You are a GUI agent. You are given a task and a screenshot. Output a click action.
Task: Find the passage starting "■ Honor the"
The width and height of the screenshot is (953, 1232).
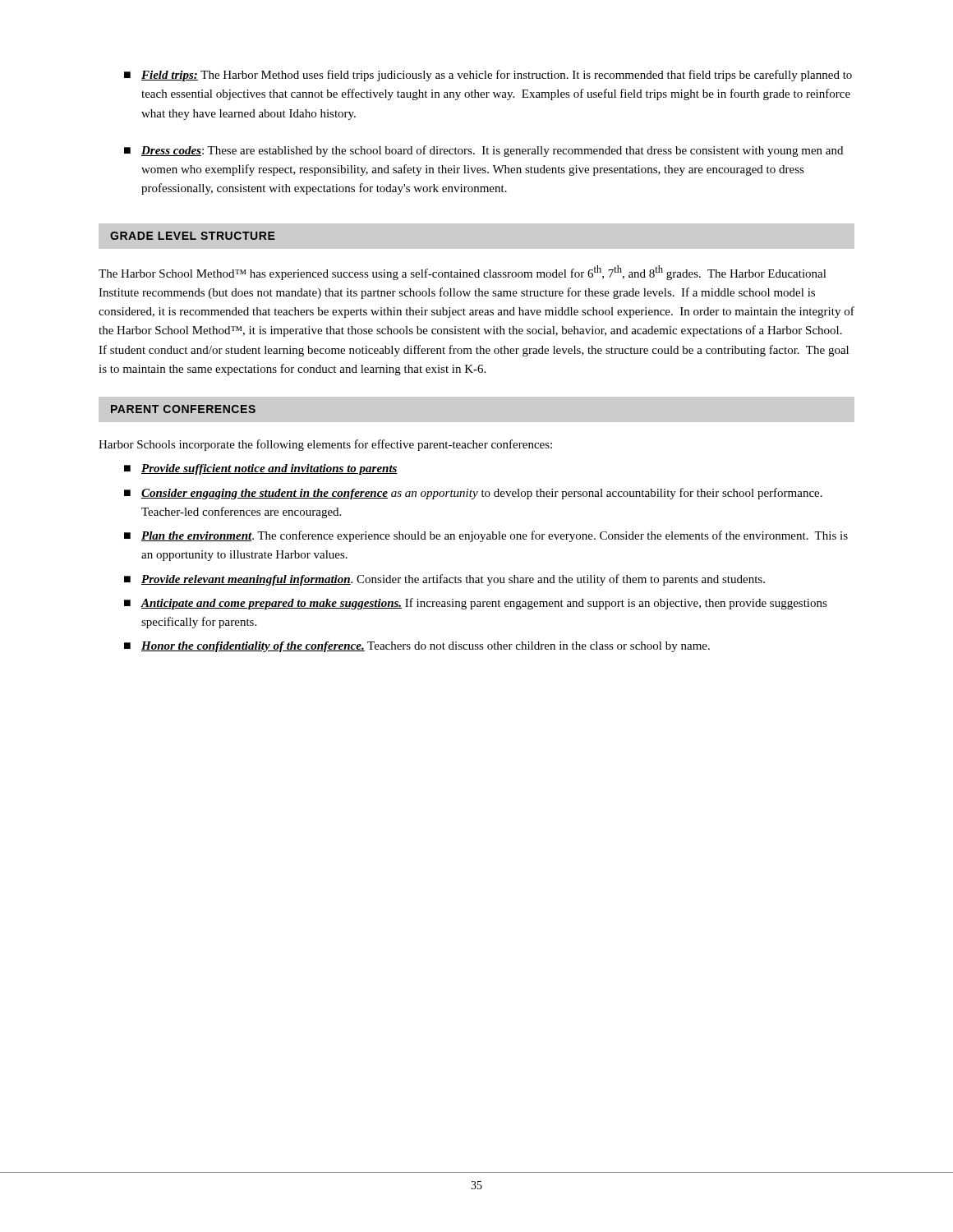coord(417,646)
